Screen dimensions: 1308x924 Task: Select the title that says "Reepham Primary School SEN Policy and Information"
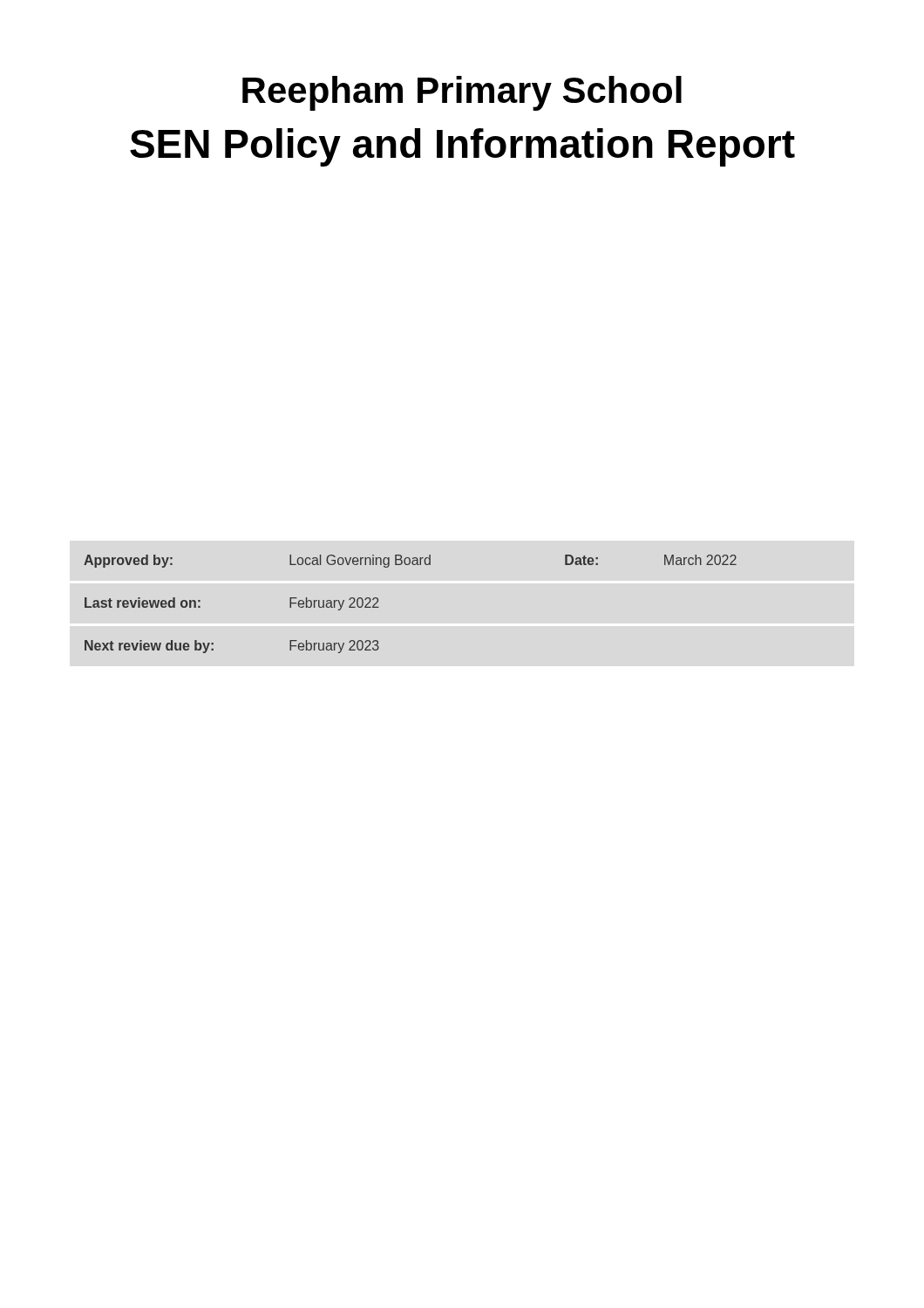coord(462,119)
